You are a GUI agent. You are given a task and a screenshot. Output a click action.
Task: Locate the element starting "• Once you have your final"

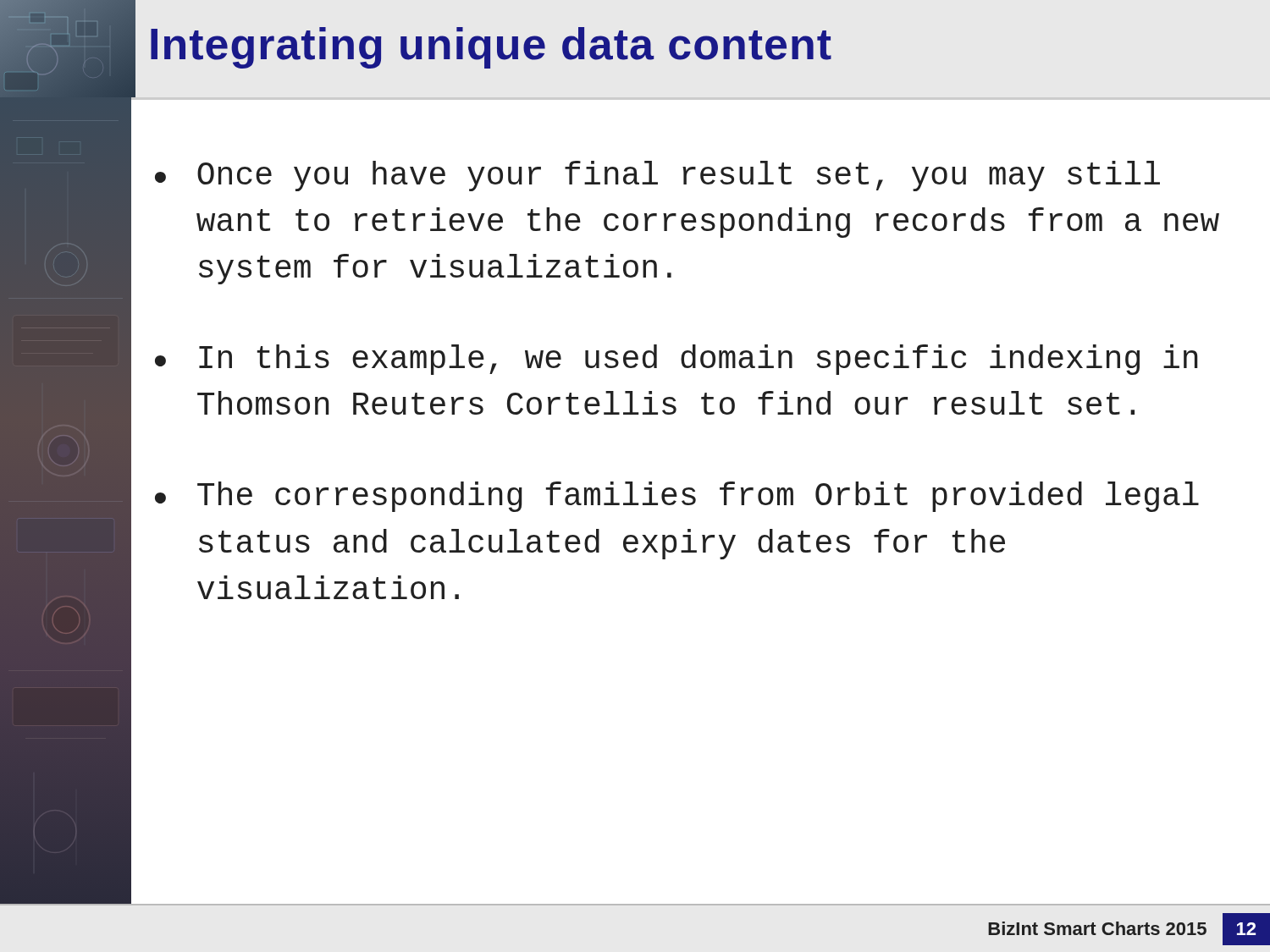pyautogui.click(x=690, y=222)
